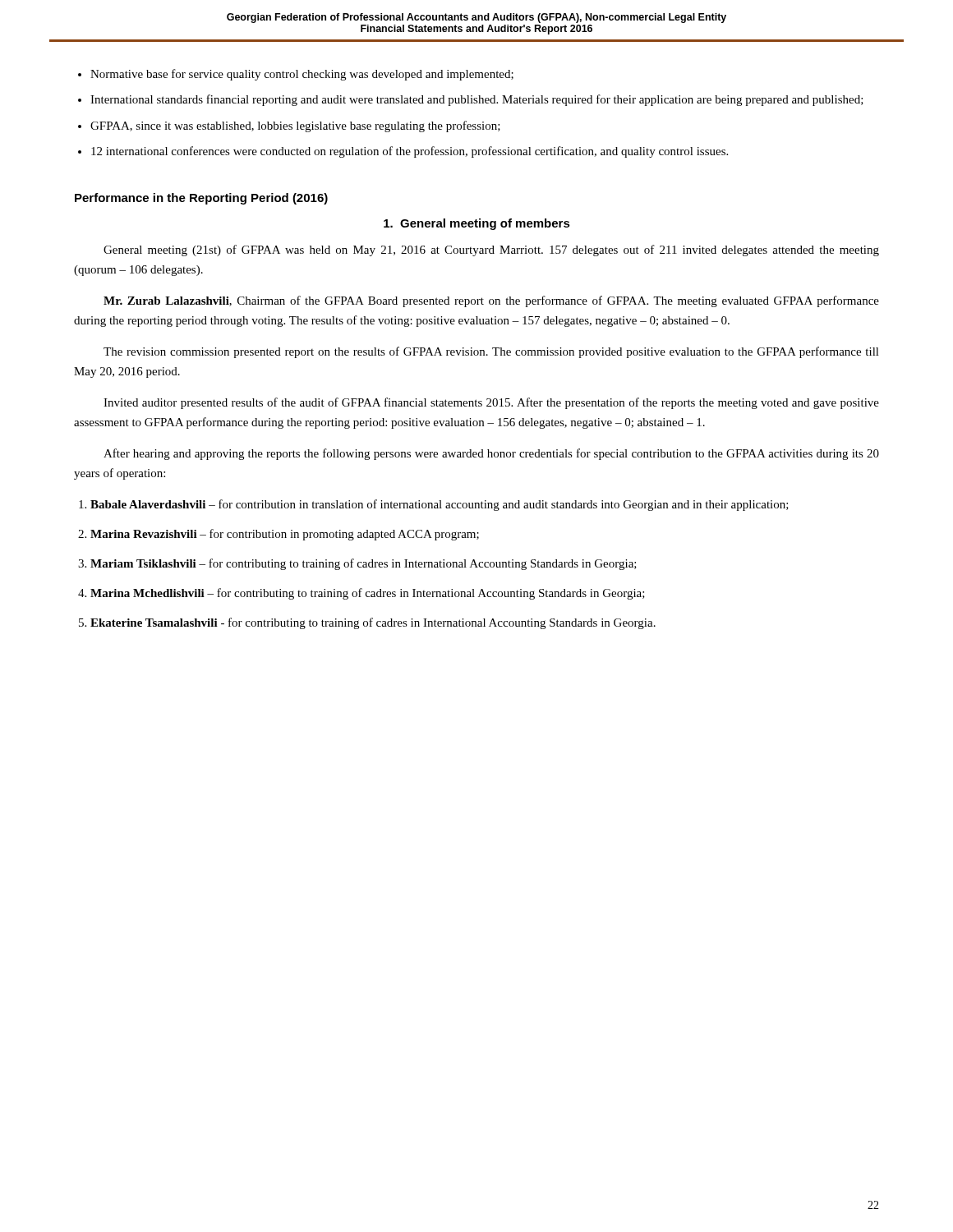Image resolution: width=953 pixels, height=1232 pixels.
Task: Click on the text starting "International standards financial reporting and audit"
Action: [477, 100]
